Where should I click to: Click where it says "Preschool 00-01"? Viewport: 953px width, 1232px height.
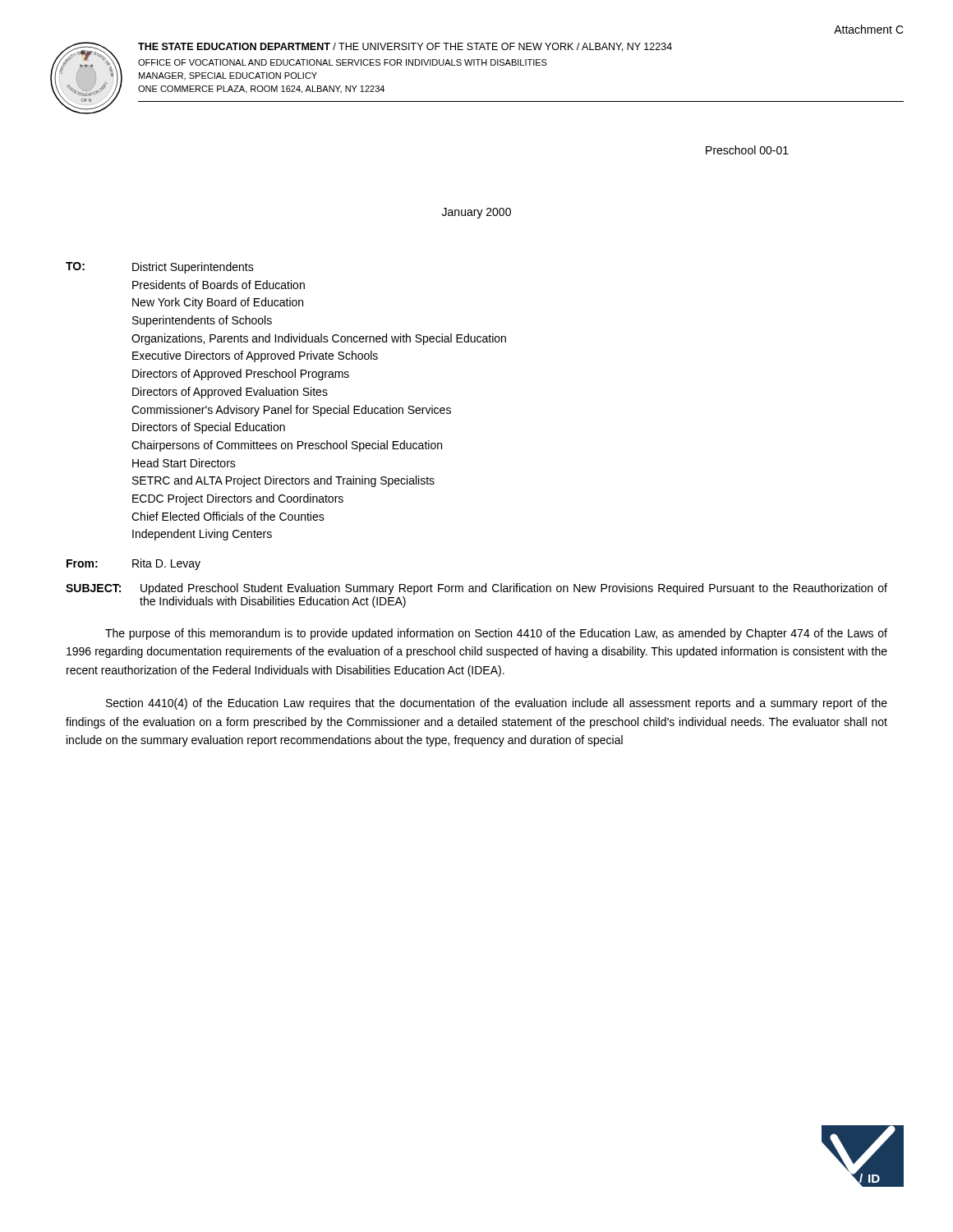(747, 150)
